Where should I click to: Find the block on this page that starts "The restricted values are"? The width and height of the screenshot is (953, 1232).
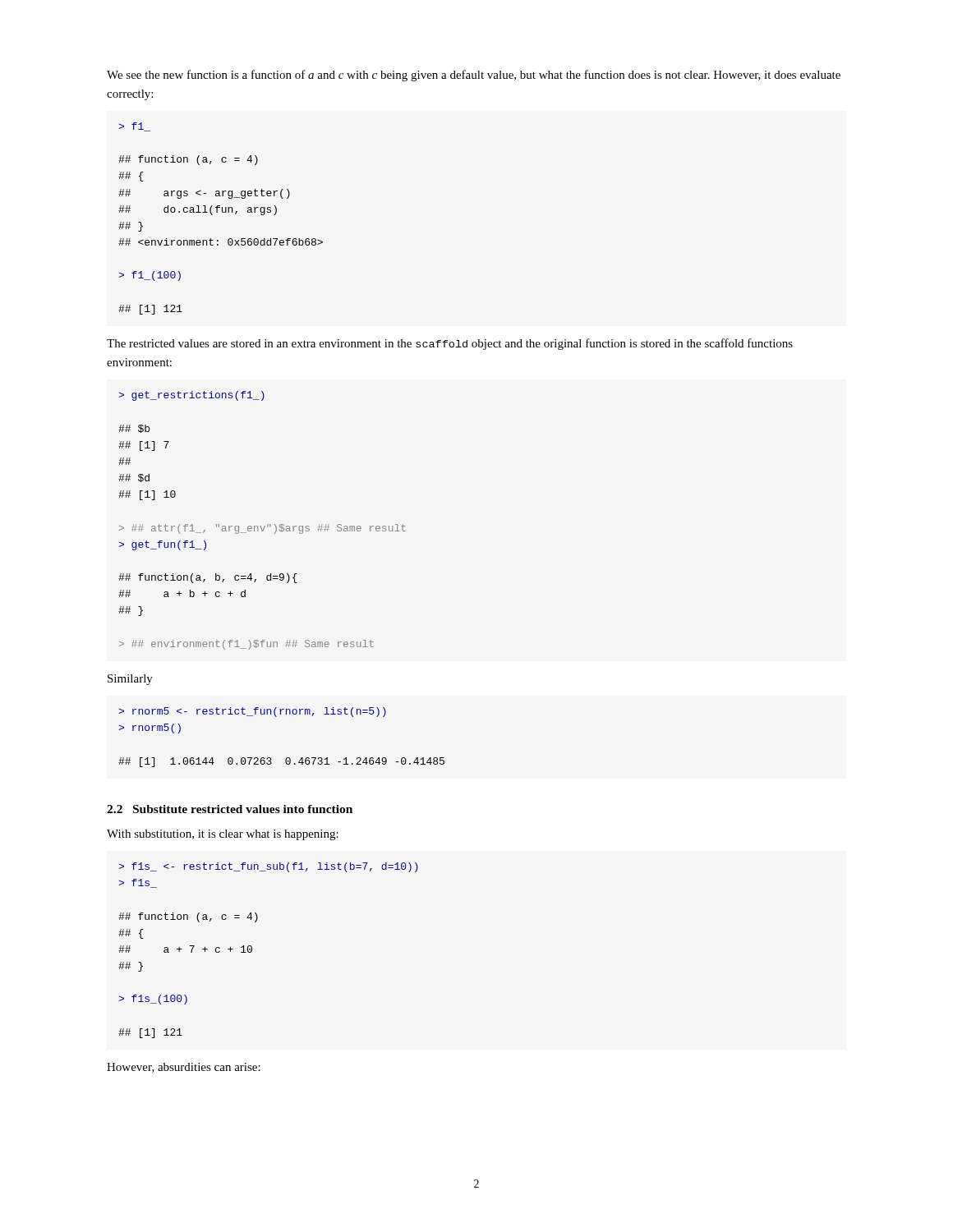[x=450, y=353]
